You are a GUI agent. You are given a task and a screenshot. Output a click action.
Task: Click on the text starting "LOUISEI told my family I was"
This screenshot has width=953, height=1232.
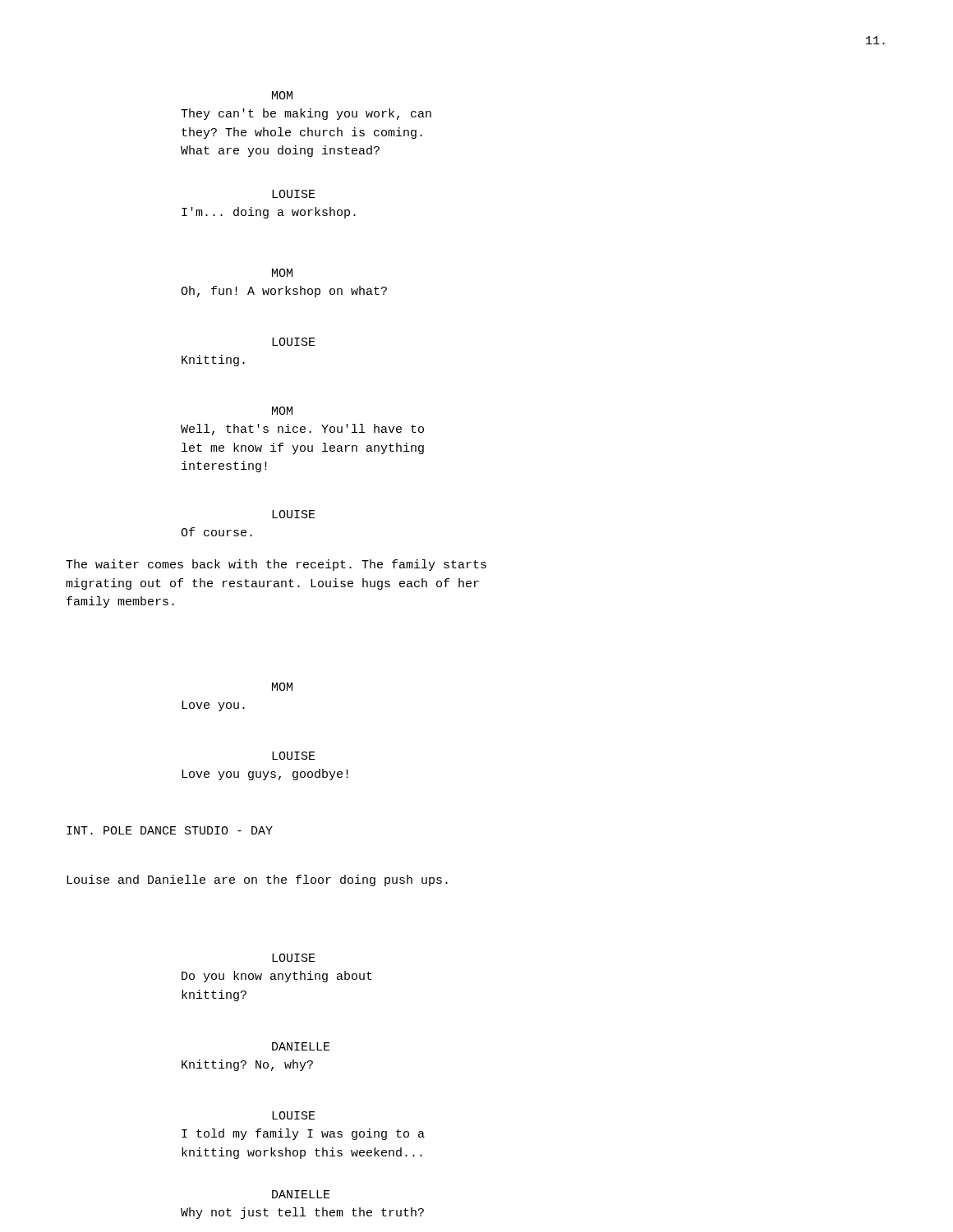294,1115
